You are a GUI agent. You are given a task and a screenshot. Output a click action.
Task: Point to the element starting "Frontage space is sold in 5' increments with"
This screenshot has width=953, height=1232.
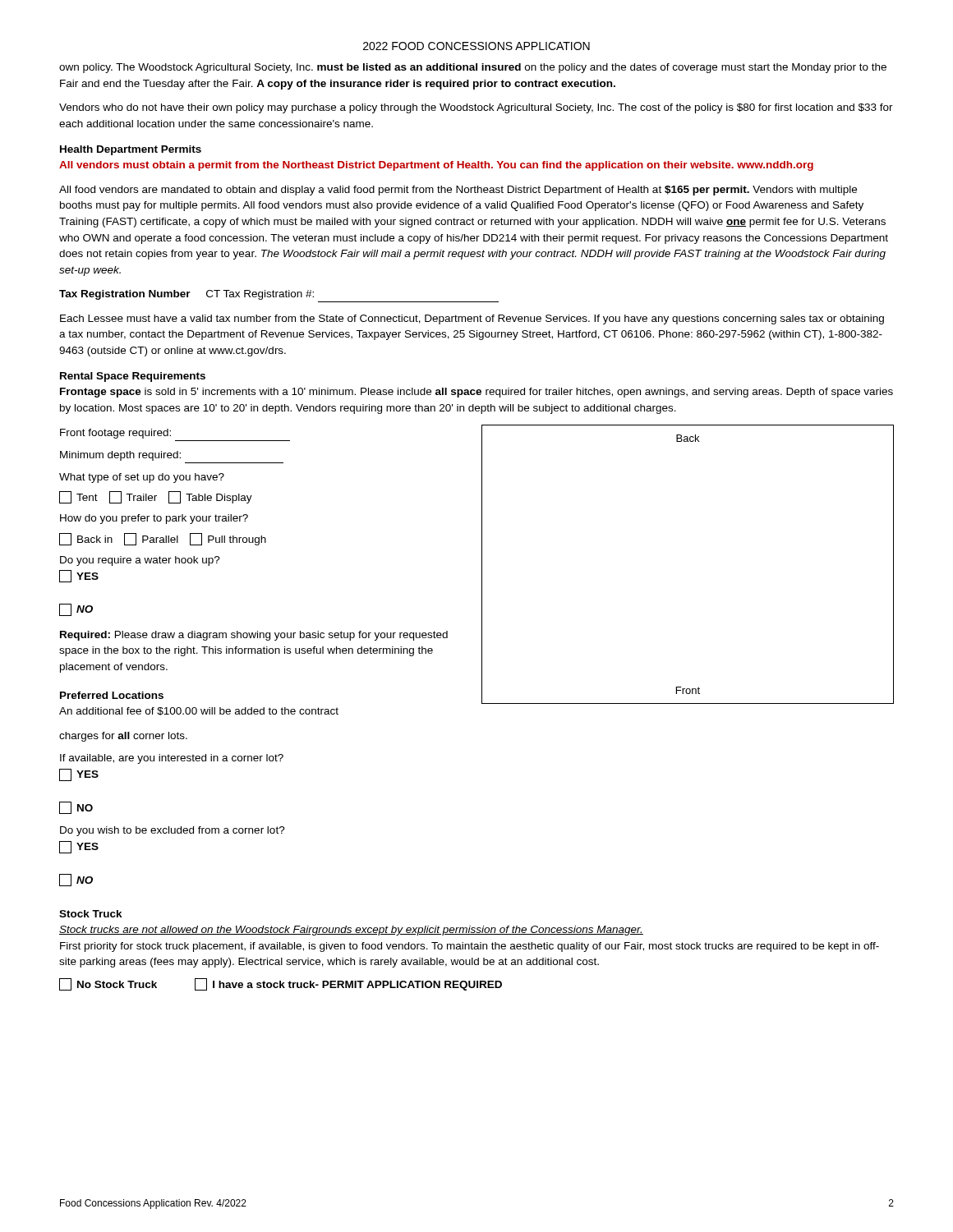coord(476,400)
